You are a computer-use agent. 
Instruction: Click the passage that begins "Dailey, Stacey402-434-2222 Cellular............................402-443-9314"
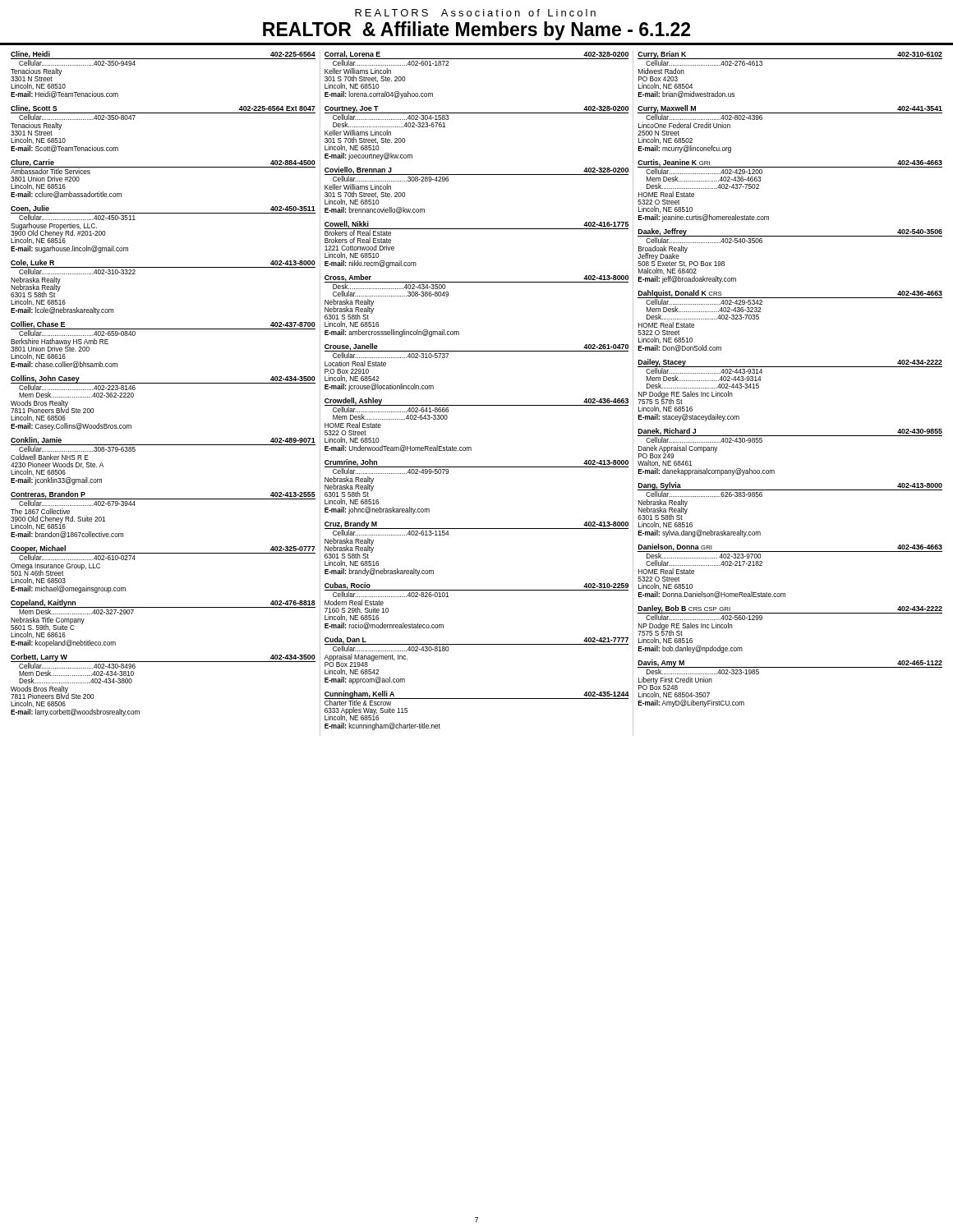click(x=790, y=366)
